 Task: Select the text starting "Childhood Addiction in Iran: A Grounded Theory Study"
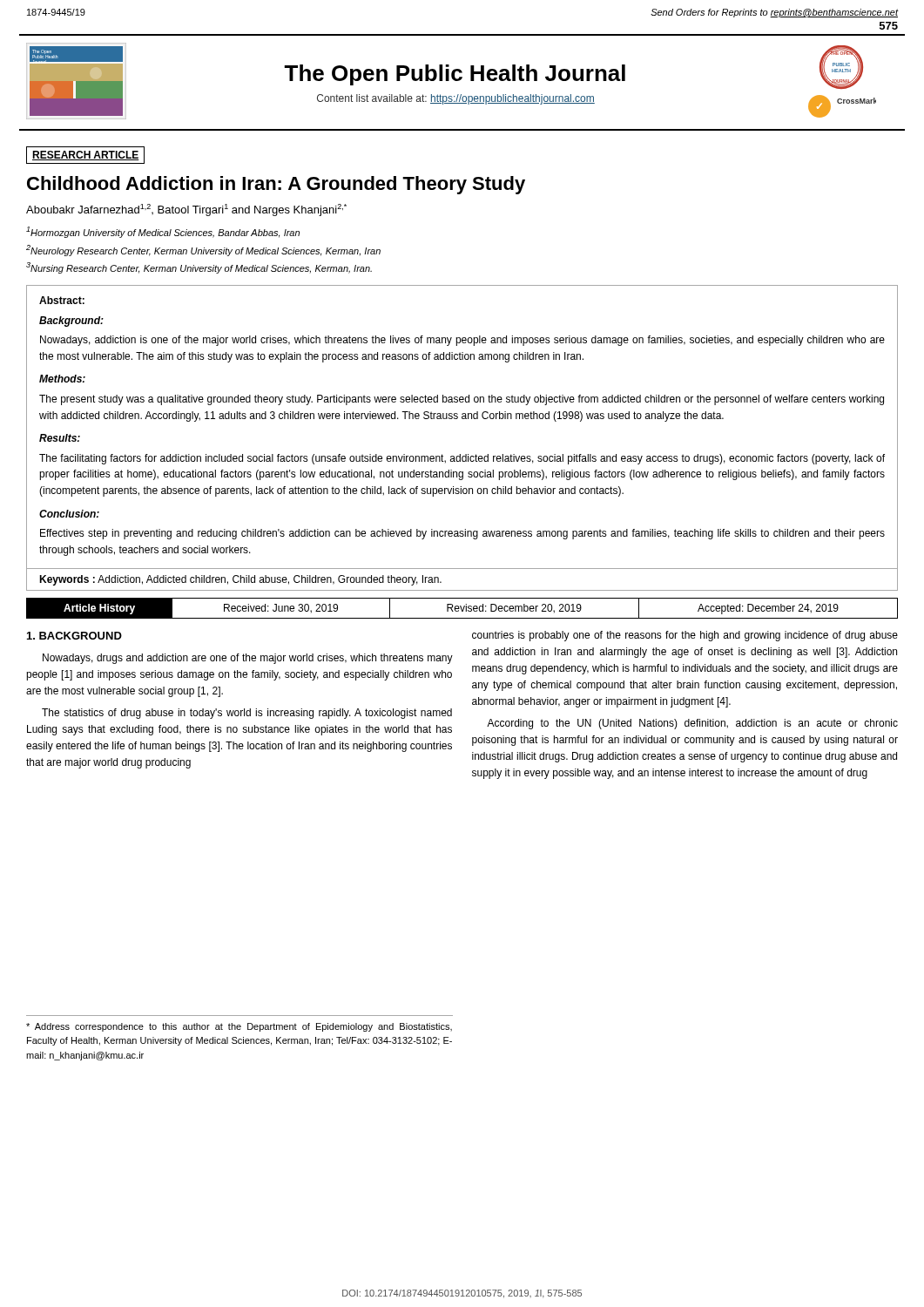point(276,183)
